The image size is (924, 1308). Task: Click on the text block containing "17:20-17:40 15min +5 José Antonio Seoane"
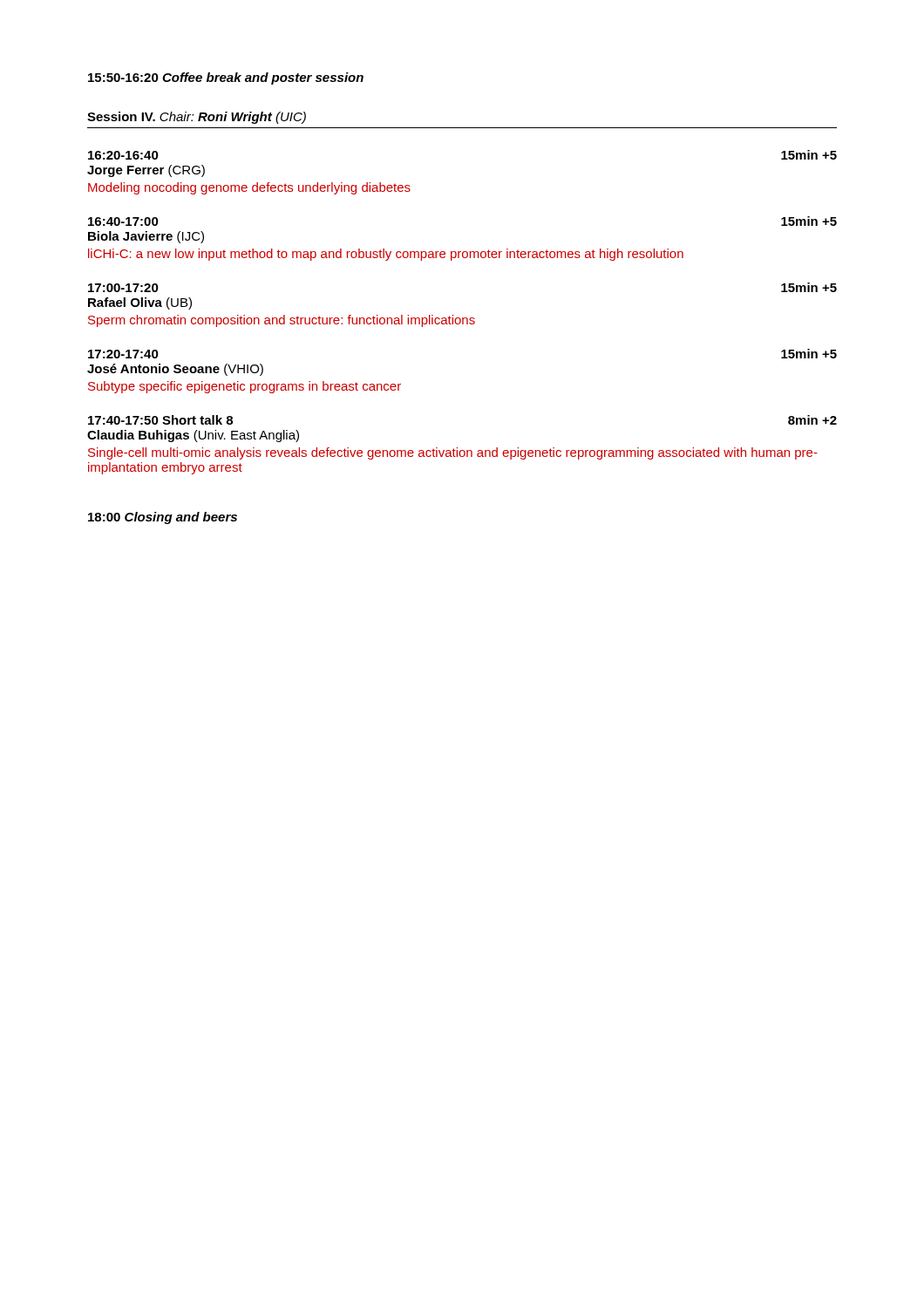pyautogui.click(x=129, y=354)
